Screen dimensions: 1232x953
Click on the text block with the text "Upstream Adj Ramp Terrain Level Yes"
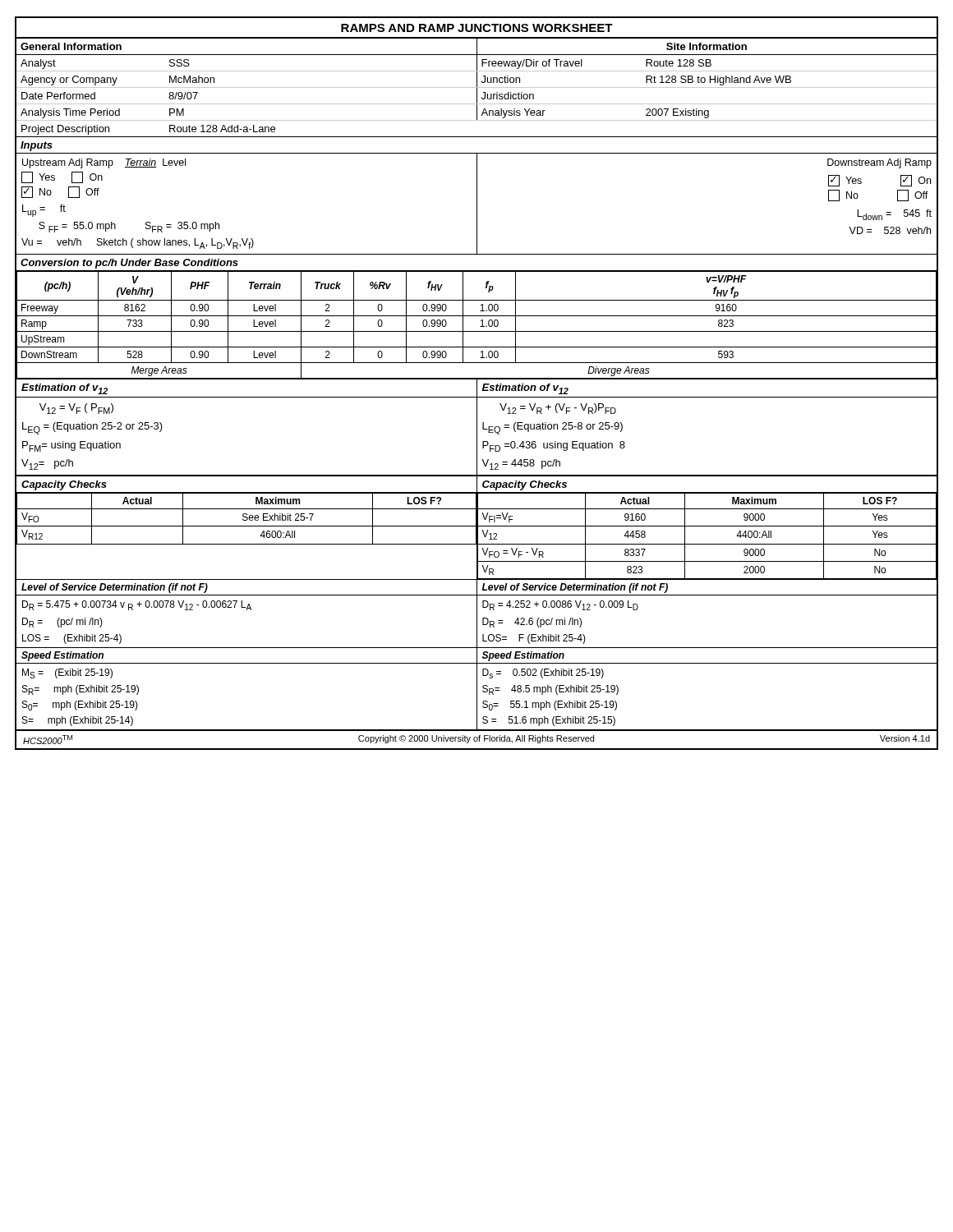pyautogui.click(x=104, y=163)
